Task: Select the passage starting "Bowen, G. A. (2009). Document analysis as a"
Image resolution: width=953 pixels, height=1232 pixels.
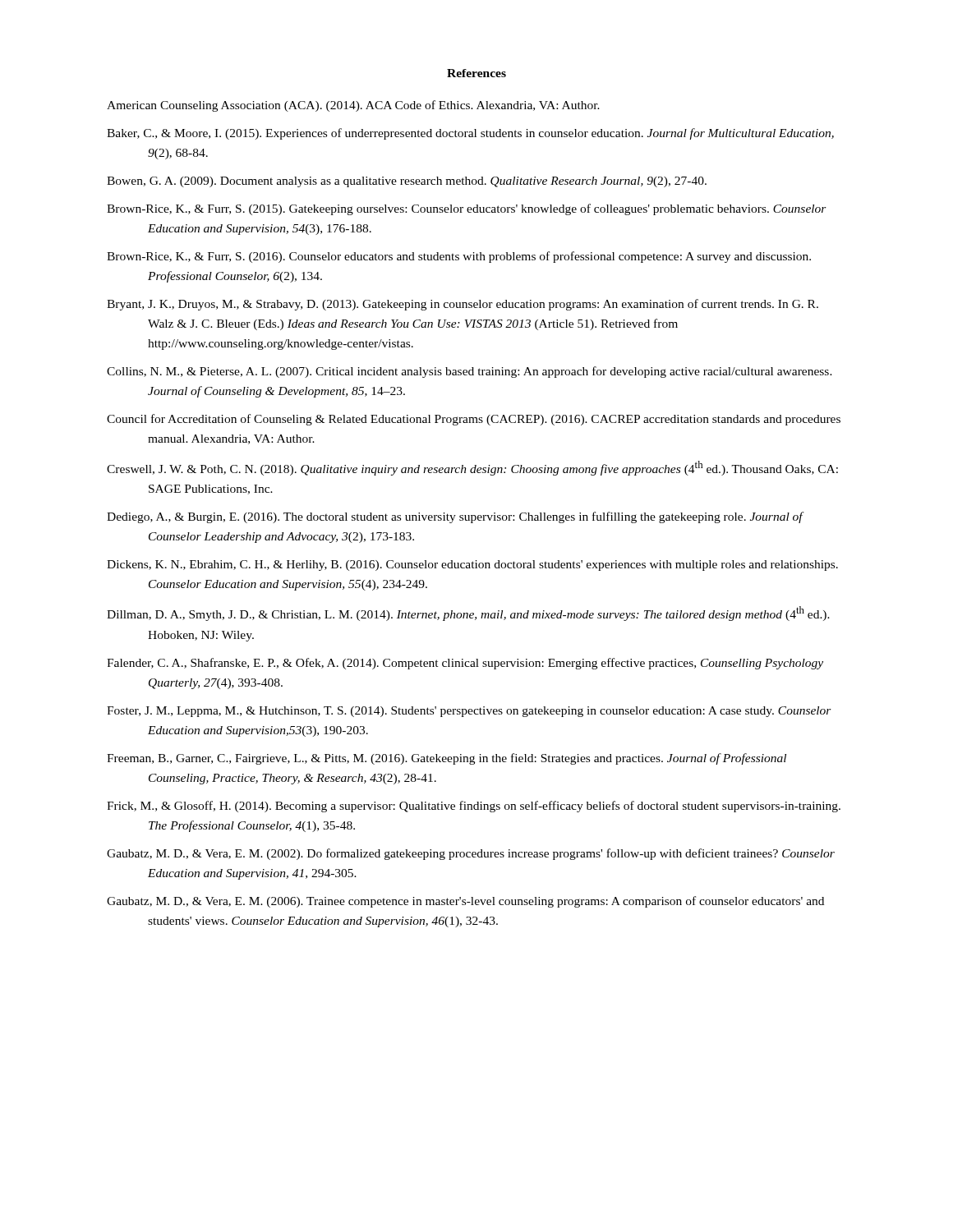Action: pyautogui.click(x=407, y=180)
